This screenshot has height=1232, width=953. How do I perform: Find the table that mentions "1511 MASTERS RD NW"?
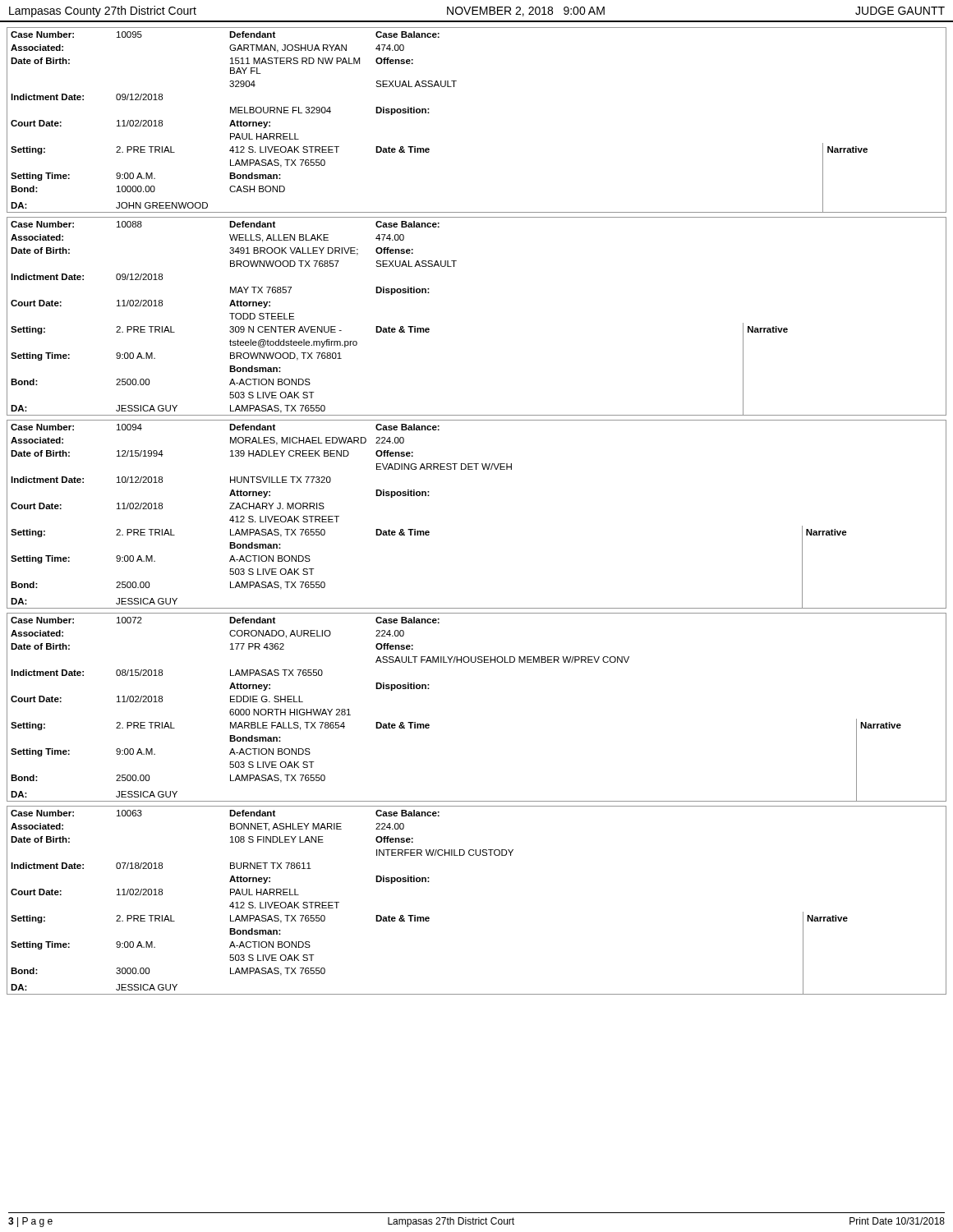[x=476, y=120]
